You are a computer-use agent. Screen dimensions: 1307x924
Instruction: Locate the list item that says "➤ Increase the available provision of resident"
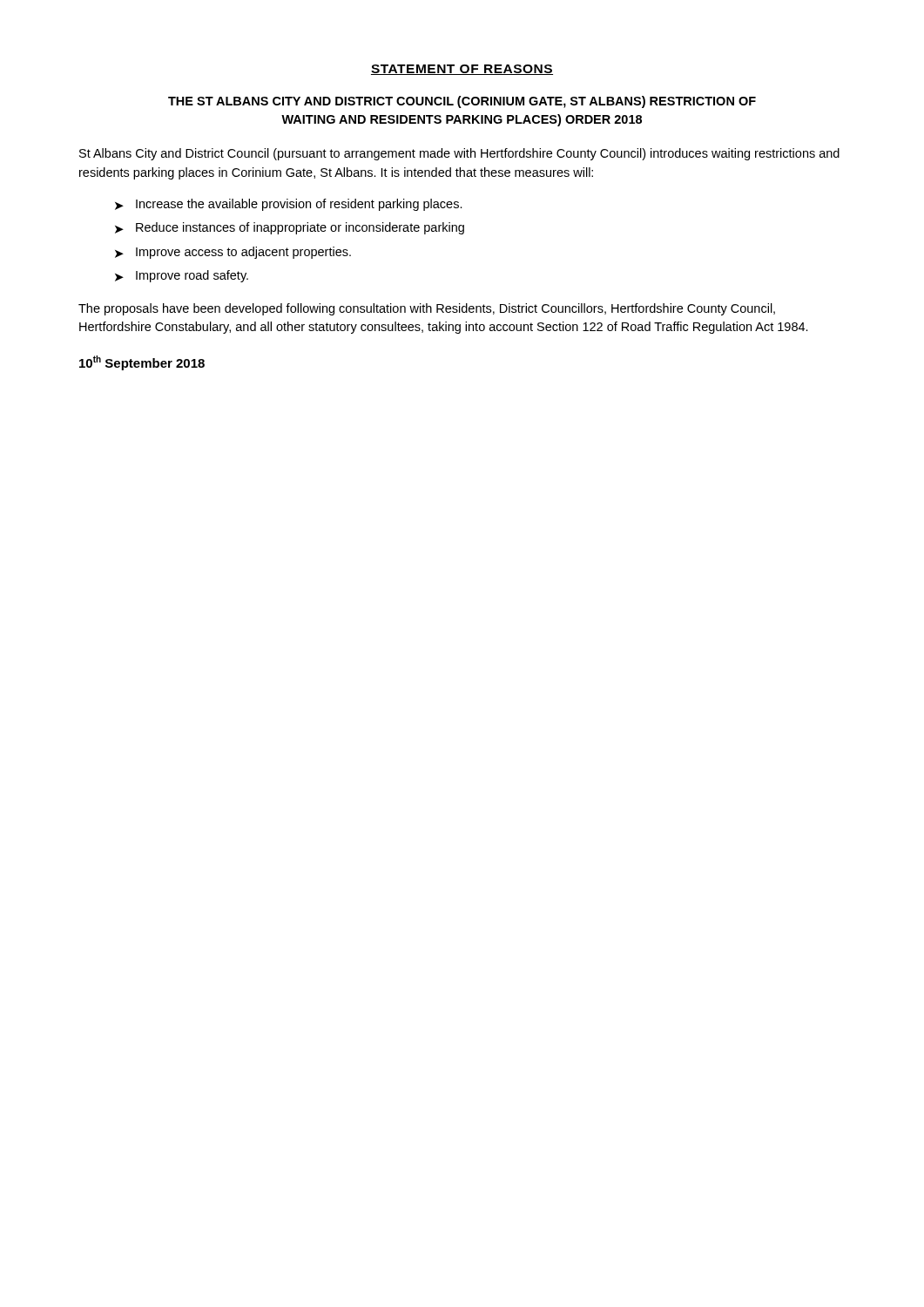coord(288,205)
